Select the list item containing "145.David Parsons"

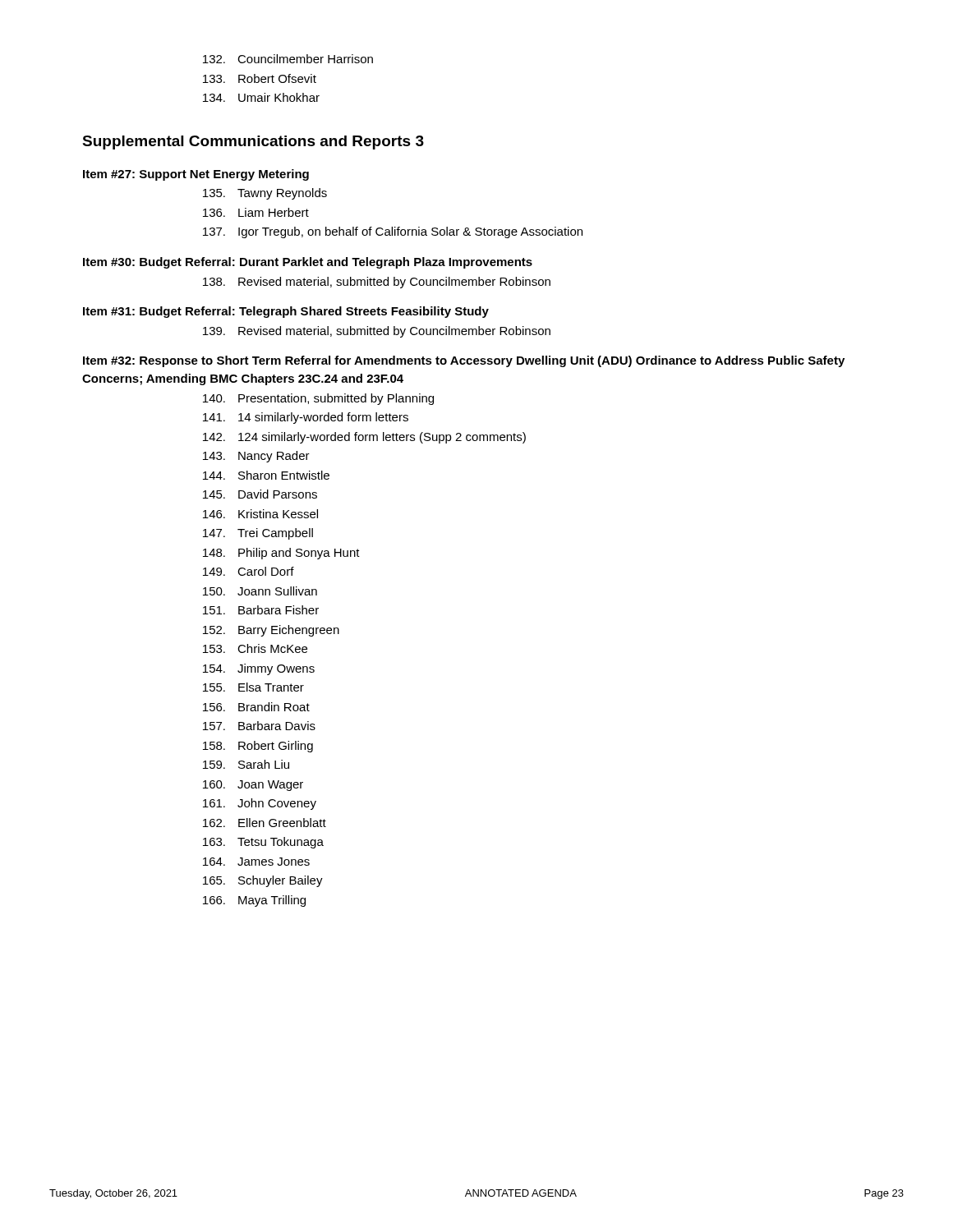(x=260, y=494)
